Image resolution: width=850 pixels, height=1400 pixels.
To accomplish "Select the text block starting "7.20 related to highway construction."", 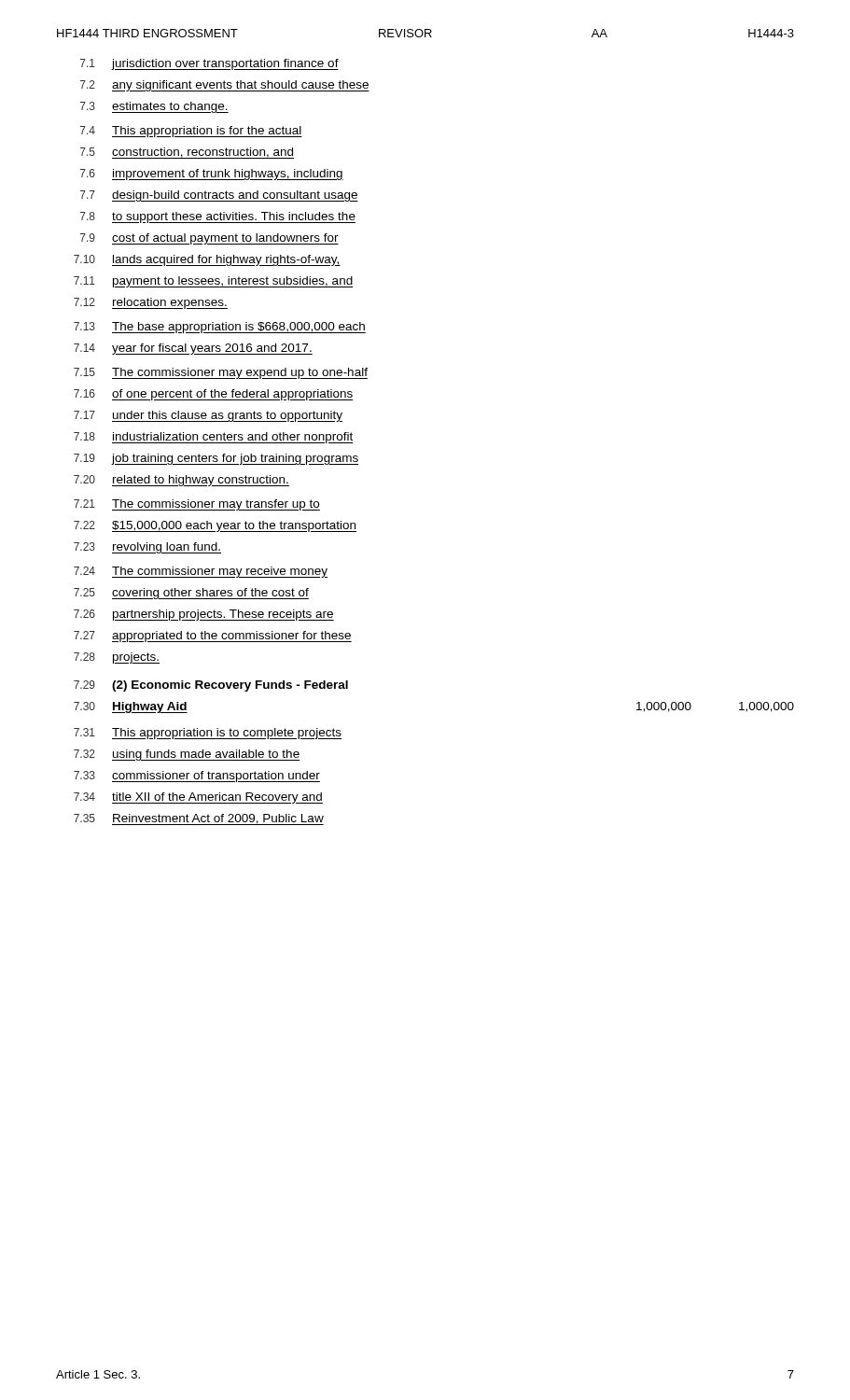I will [181, 481].
